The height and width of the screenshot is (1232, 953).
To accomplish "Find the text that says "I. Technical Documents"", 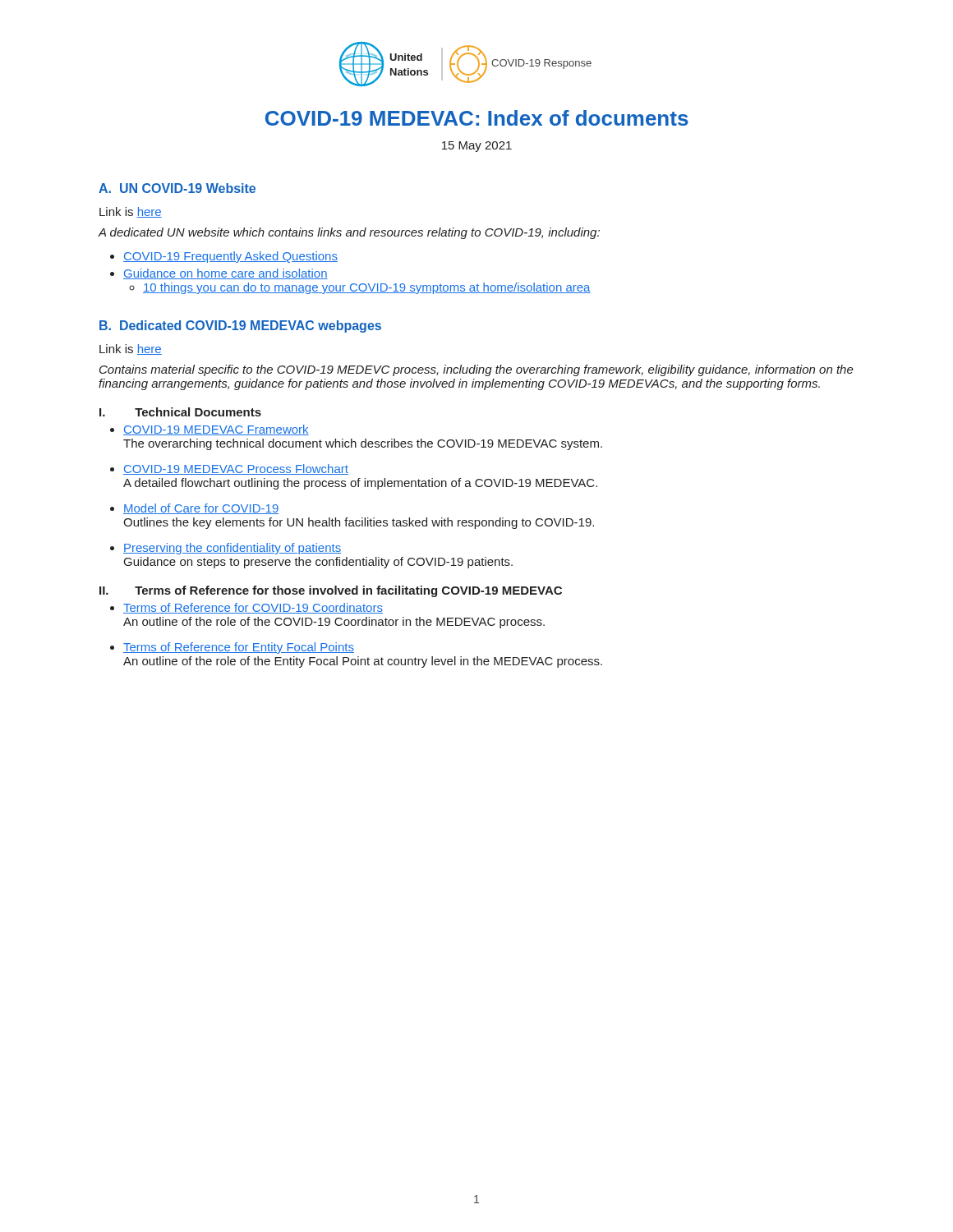I will (x=180, y=412).
